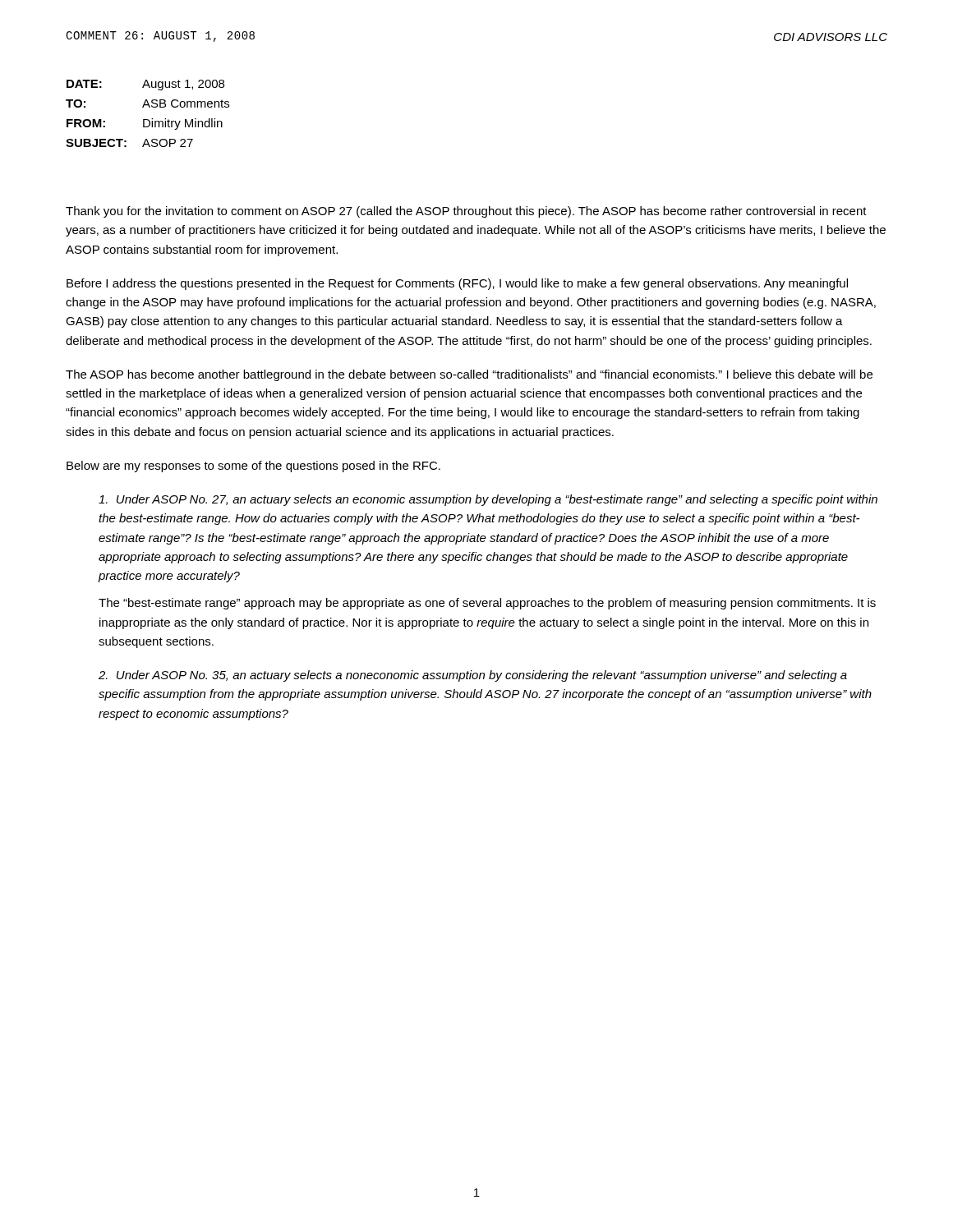
Task: Find the region starting "Below are my responses to some of the"
Action: click(253, 465)
